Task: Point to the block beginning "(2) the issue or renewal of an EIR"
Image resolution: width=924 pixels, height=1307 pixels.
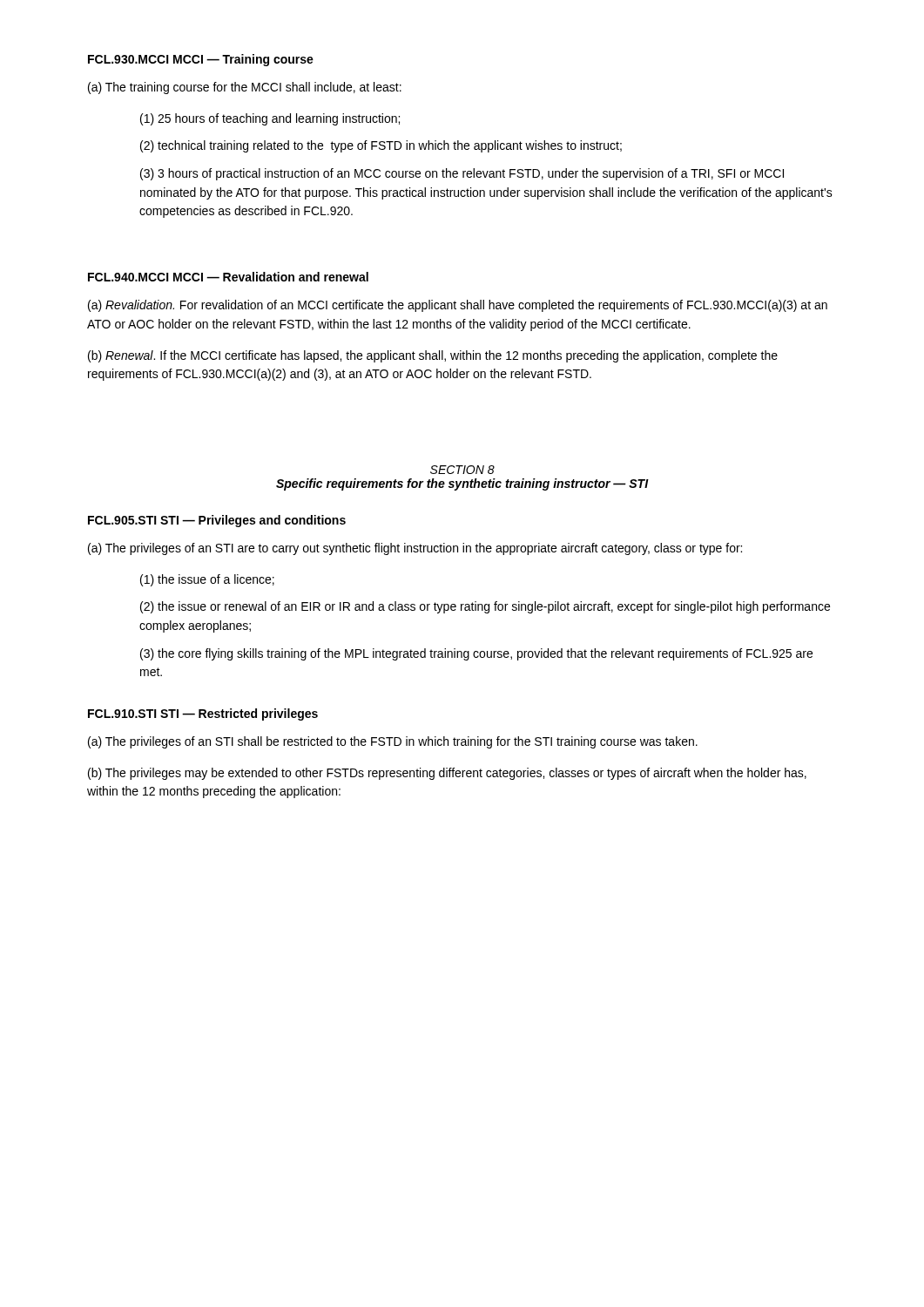Action: click(x=485, y=616)
